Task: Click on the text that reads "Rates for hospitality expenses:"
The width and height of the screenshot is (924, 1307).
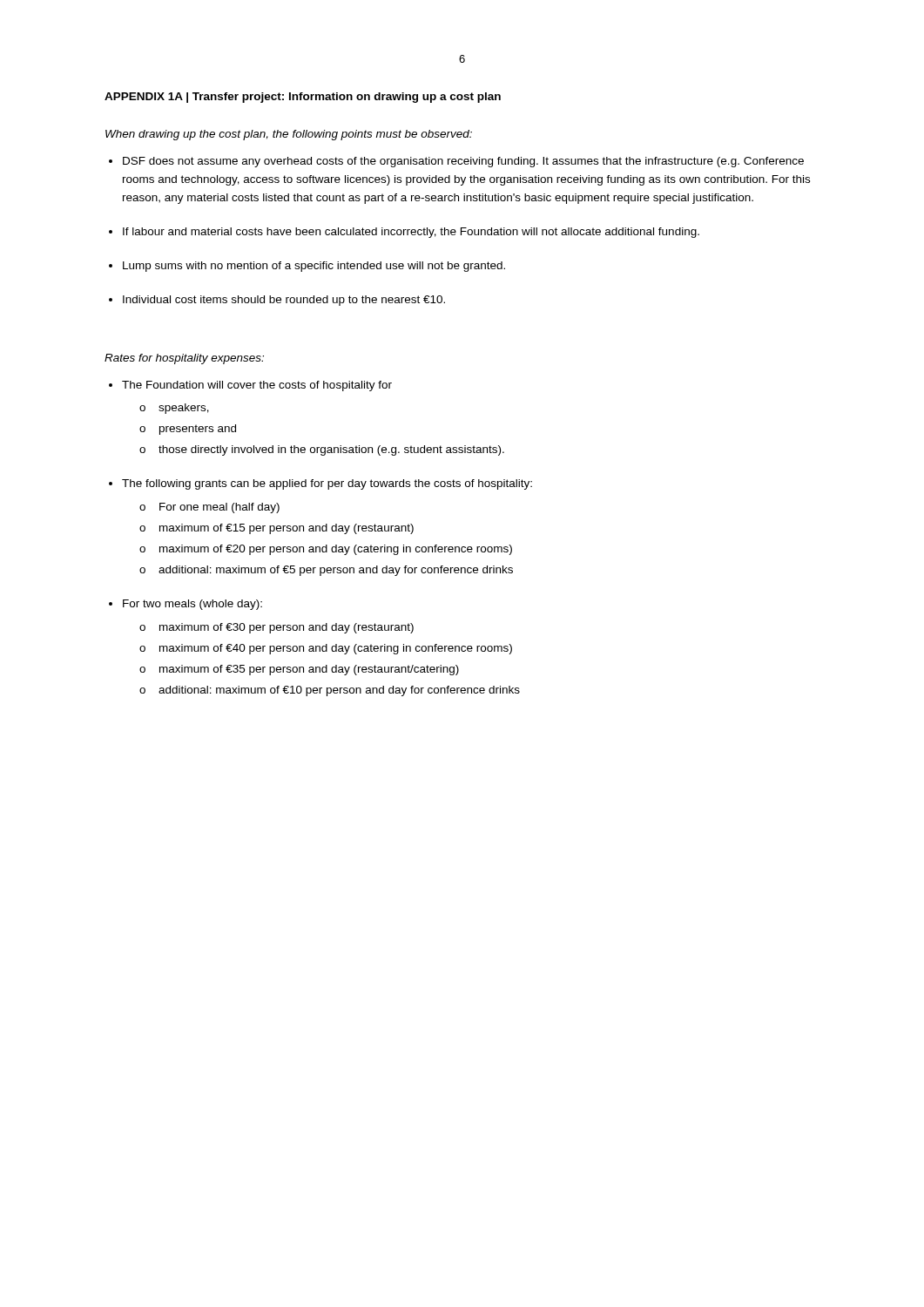Action: pyautogui.click(x=185, y=357)
